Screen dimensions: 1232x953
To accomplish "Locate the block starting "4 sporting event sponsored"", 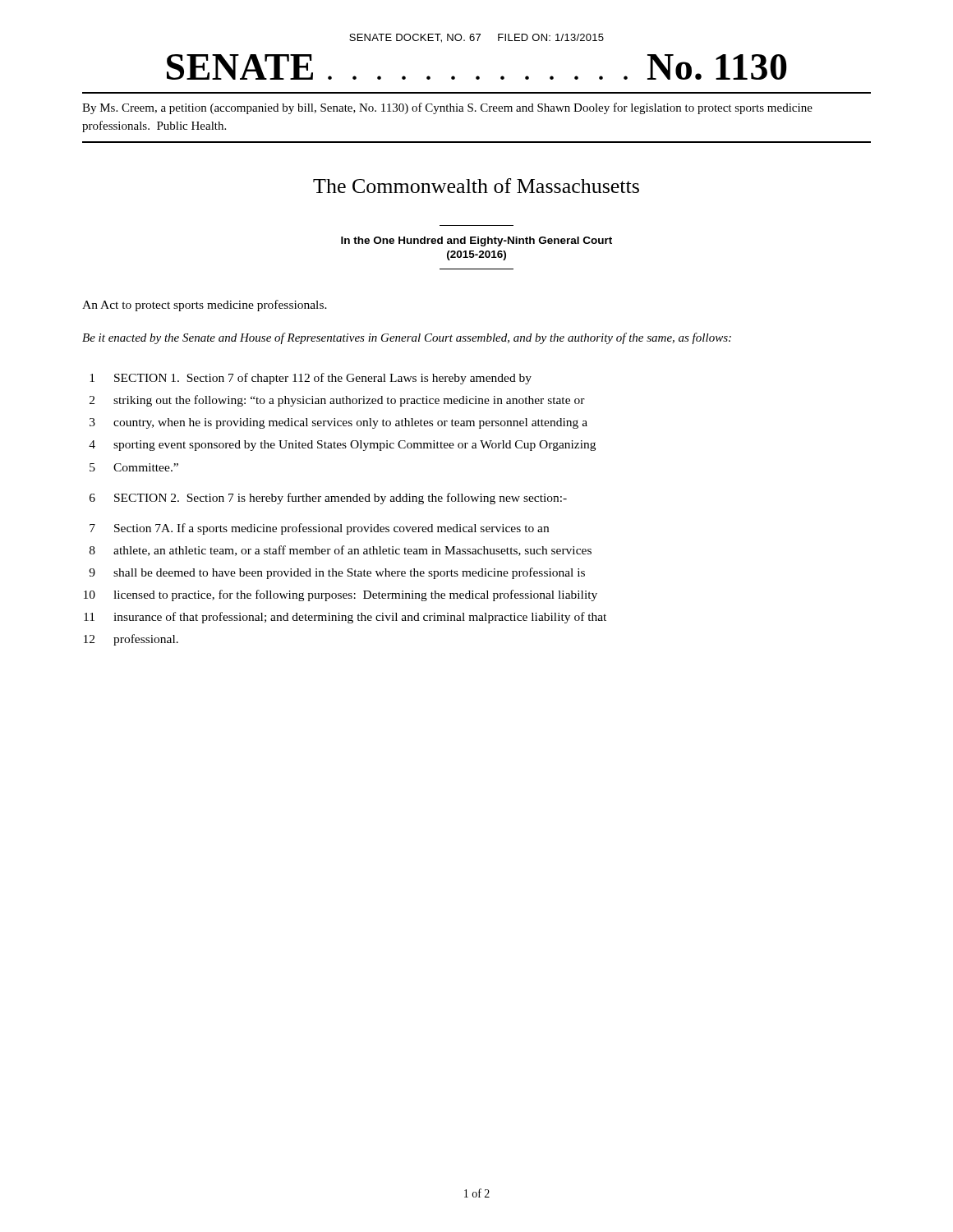I will point(476,444).
